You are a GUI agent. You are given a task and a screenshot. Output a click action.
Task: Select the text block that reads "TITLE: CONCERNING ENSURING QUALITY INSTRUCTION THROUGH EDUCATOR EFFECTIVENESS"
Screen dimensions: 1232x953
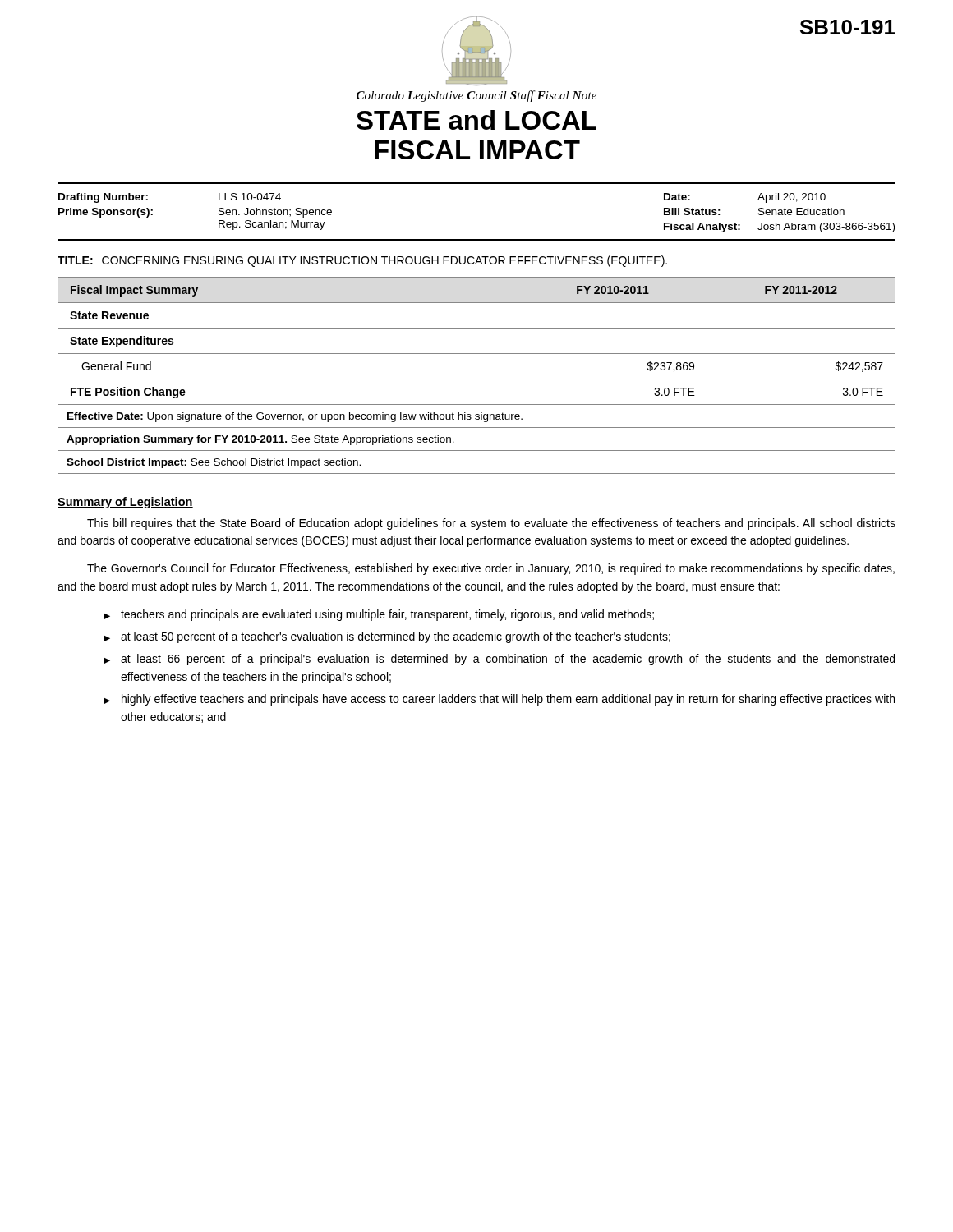(x=363, y=260)
